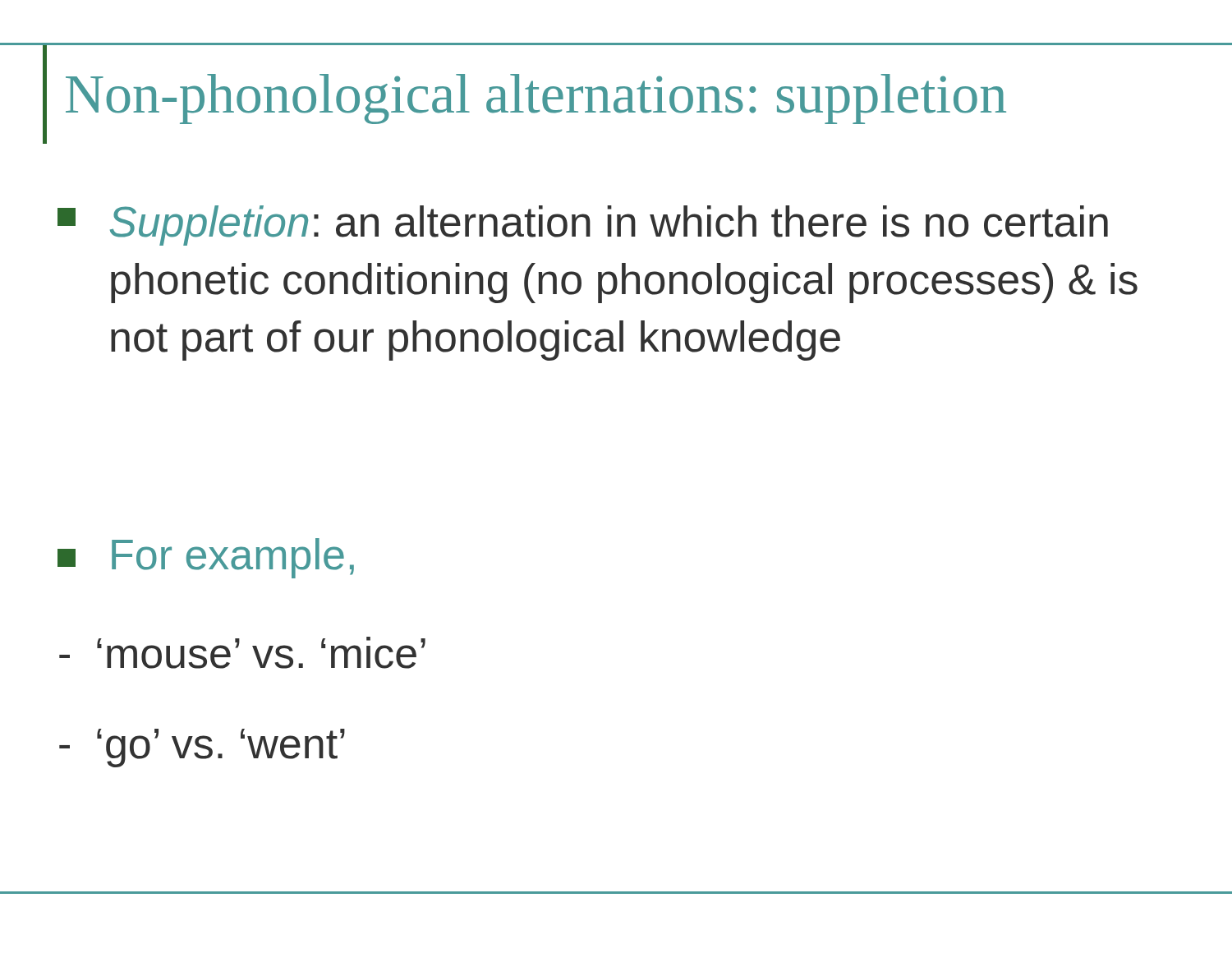Navigate to the block starting "Suppletion: an alternation"
1232x953 pixels.
pos(616,280)
